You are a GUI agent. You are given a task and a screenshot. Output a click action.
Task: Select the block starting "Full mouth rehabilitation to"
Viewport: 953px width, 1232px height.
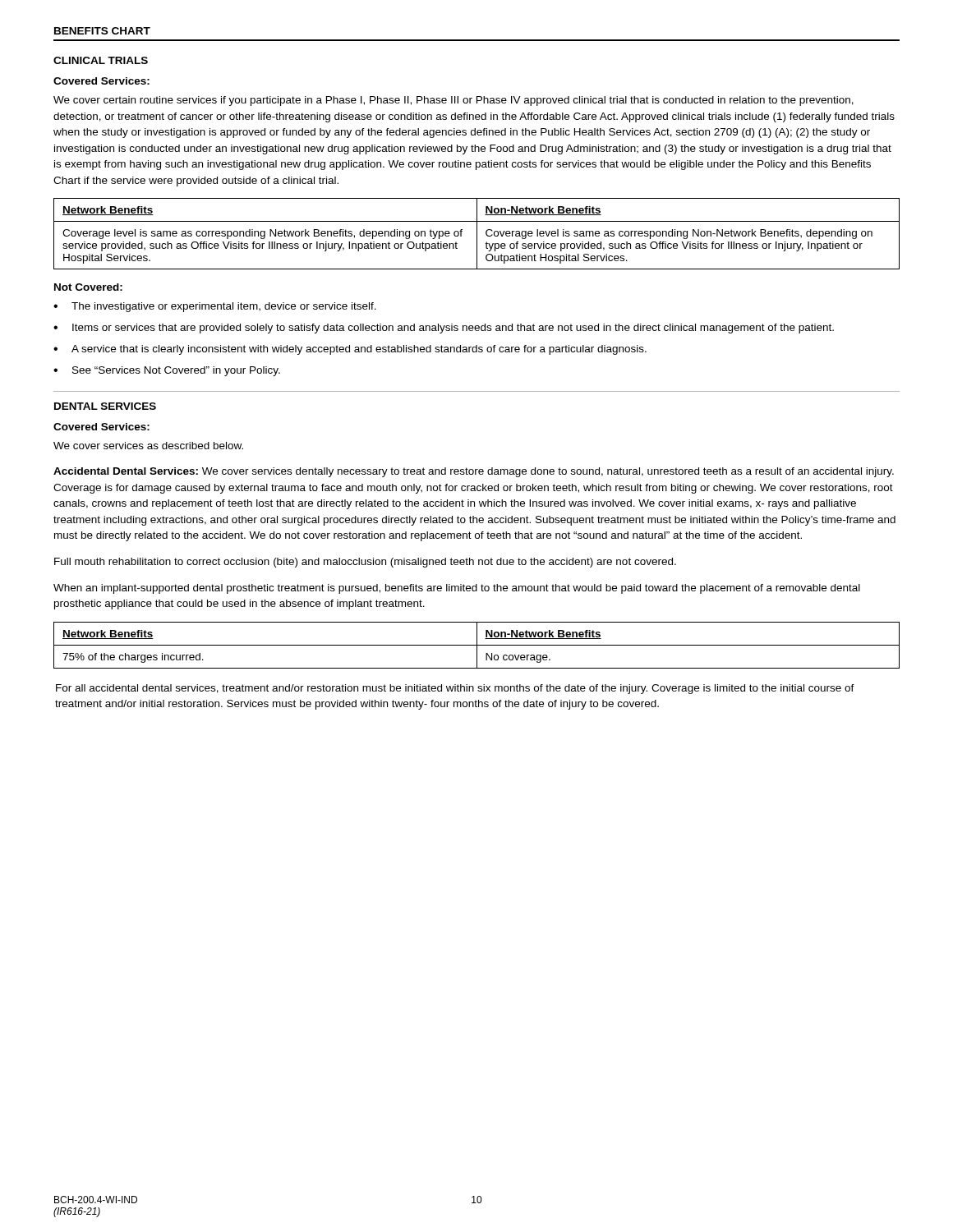click(x=365, y=561)
